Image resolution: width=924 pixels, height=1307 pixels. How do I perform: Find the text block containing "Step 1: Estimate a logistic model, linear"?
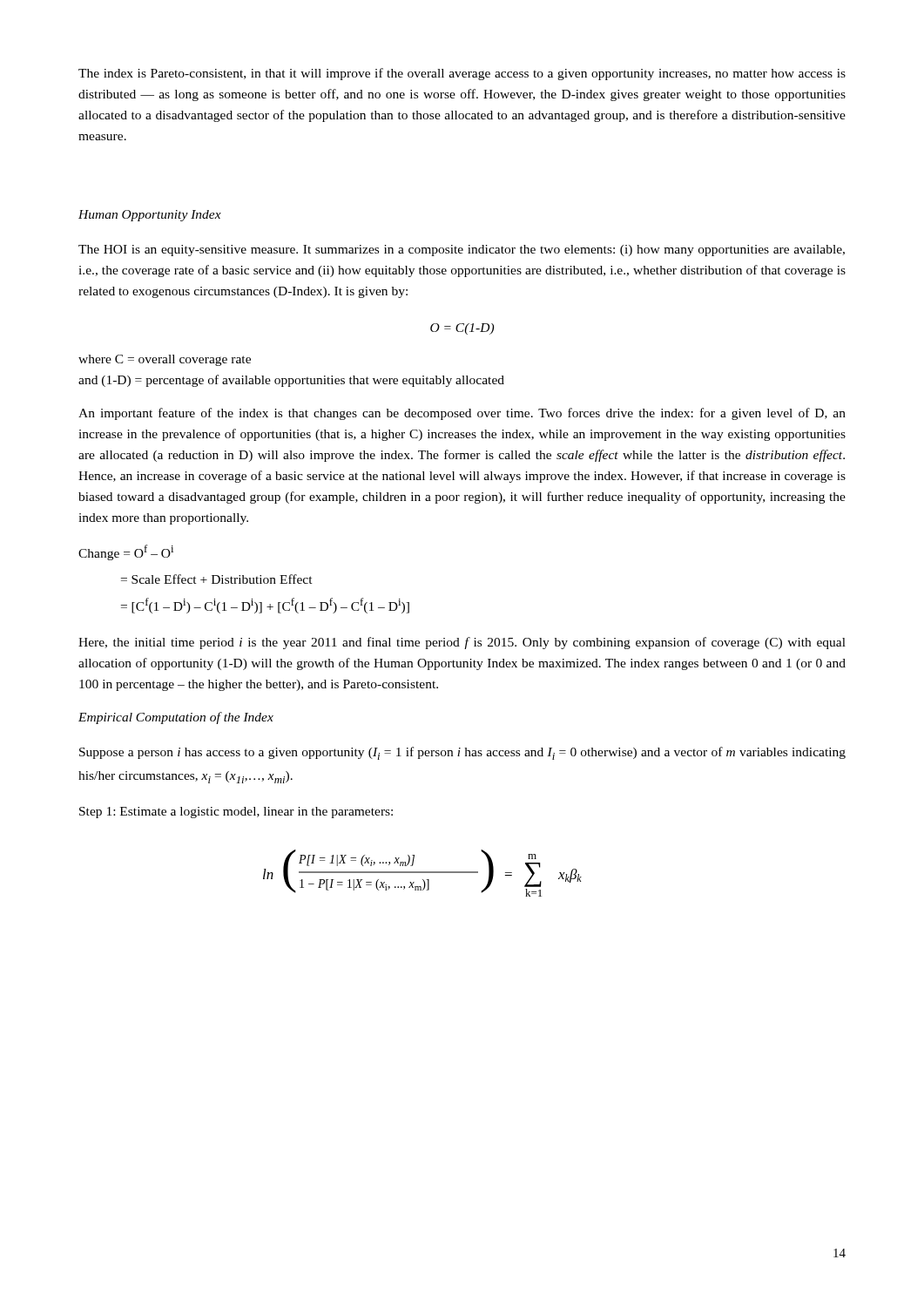(236, 811)
